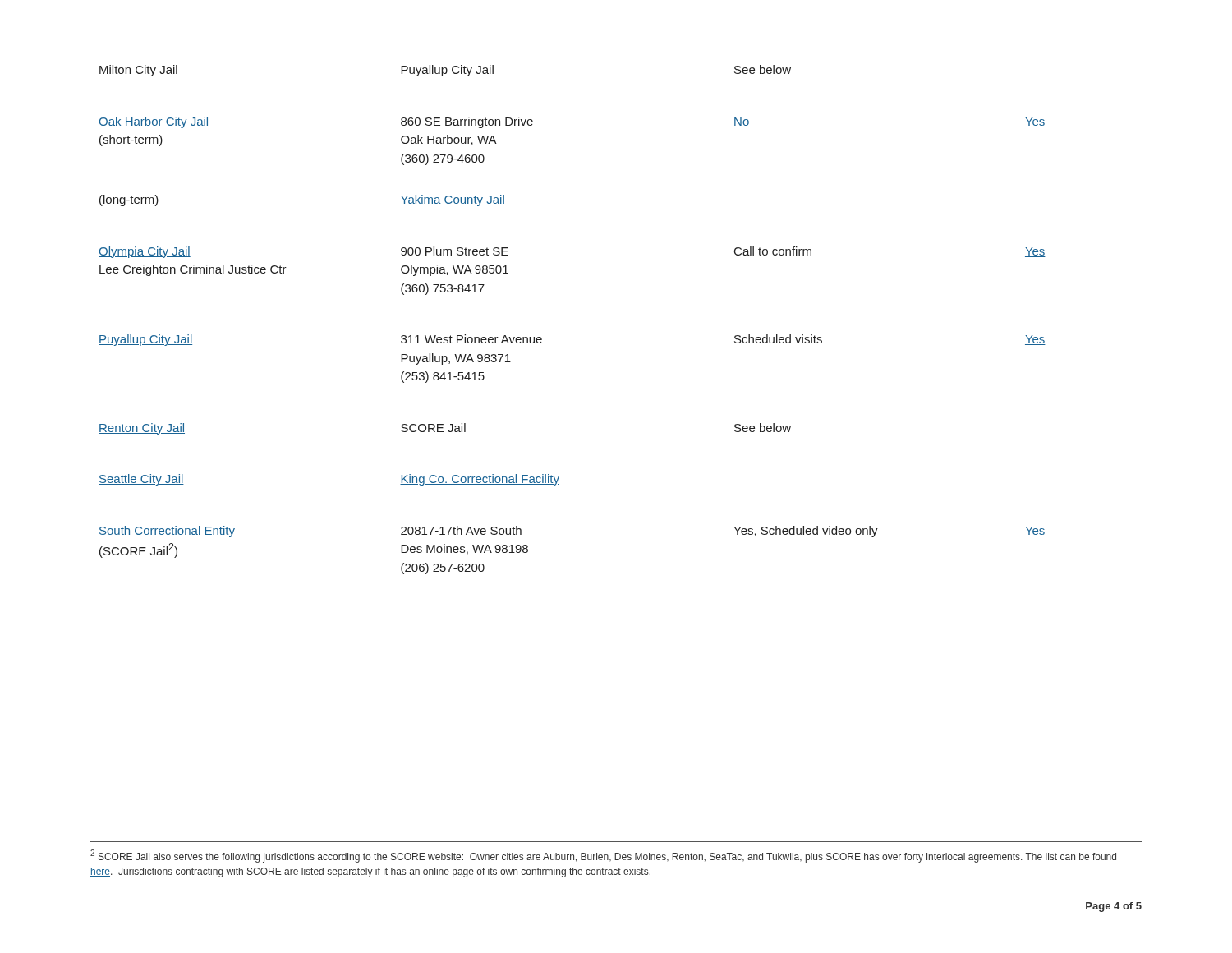Find the table that mentions "Oak Harbor City Jail"
This screenshot has height=953, width=1232.
point(616,319)
